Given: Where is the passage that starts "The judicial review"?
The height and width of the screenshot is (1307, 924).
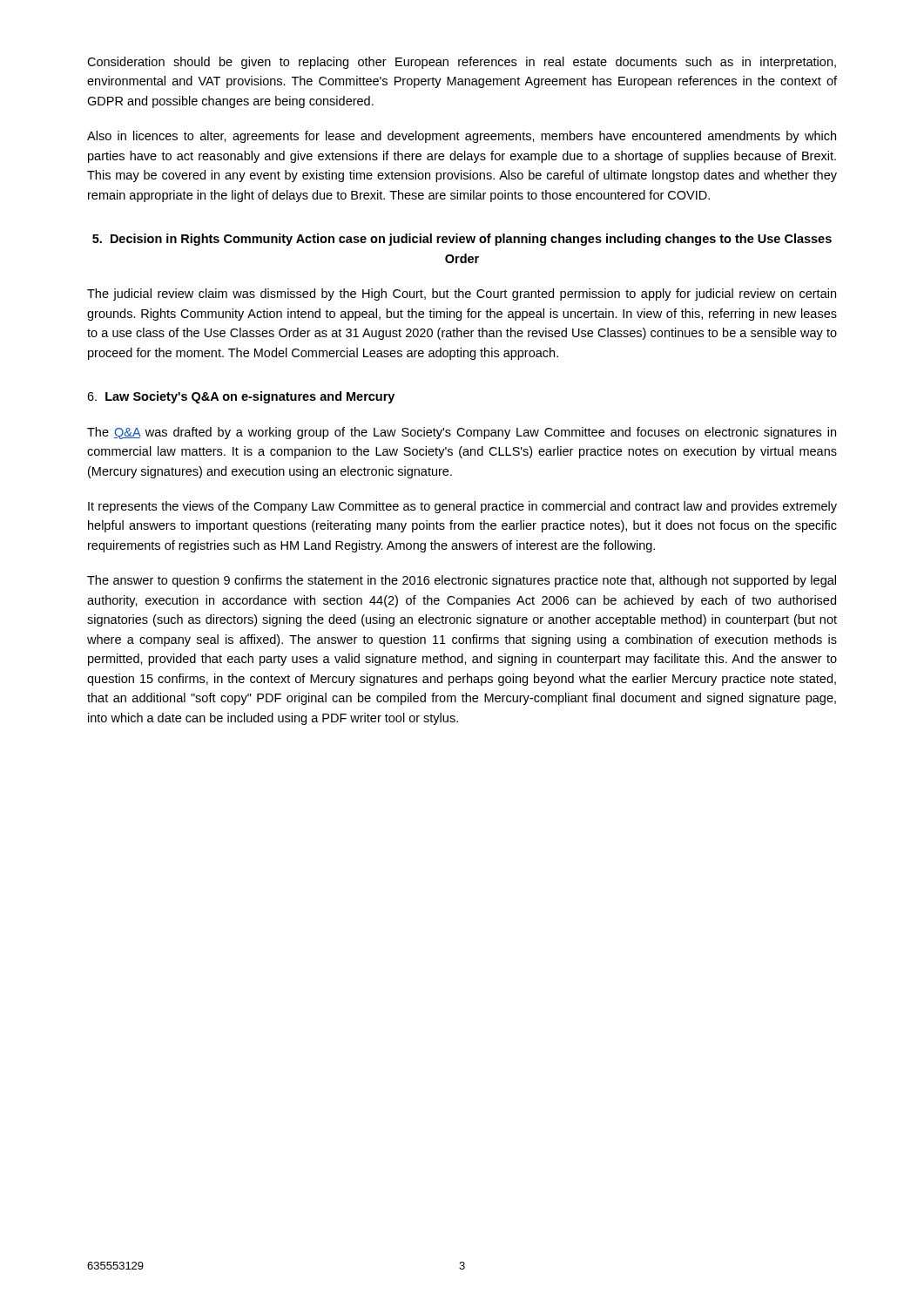Looking at the screenshot, I should [462, 323].
